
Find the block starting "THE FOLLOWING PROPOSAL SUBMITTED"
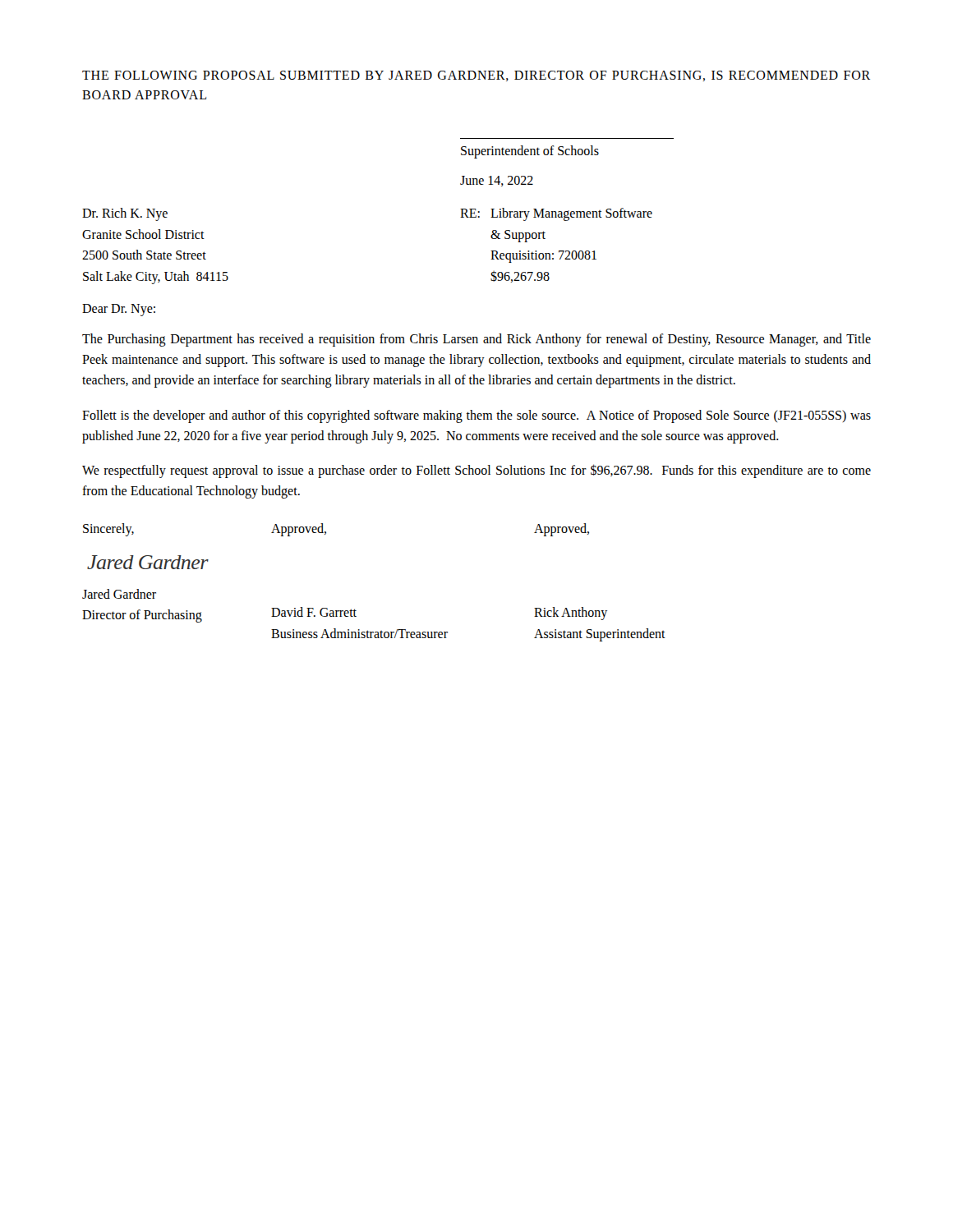(x=476, y=85)
